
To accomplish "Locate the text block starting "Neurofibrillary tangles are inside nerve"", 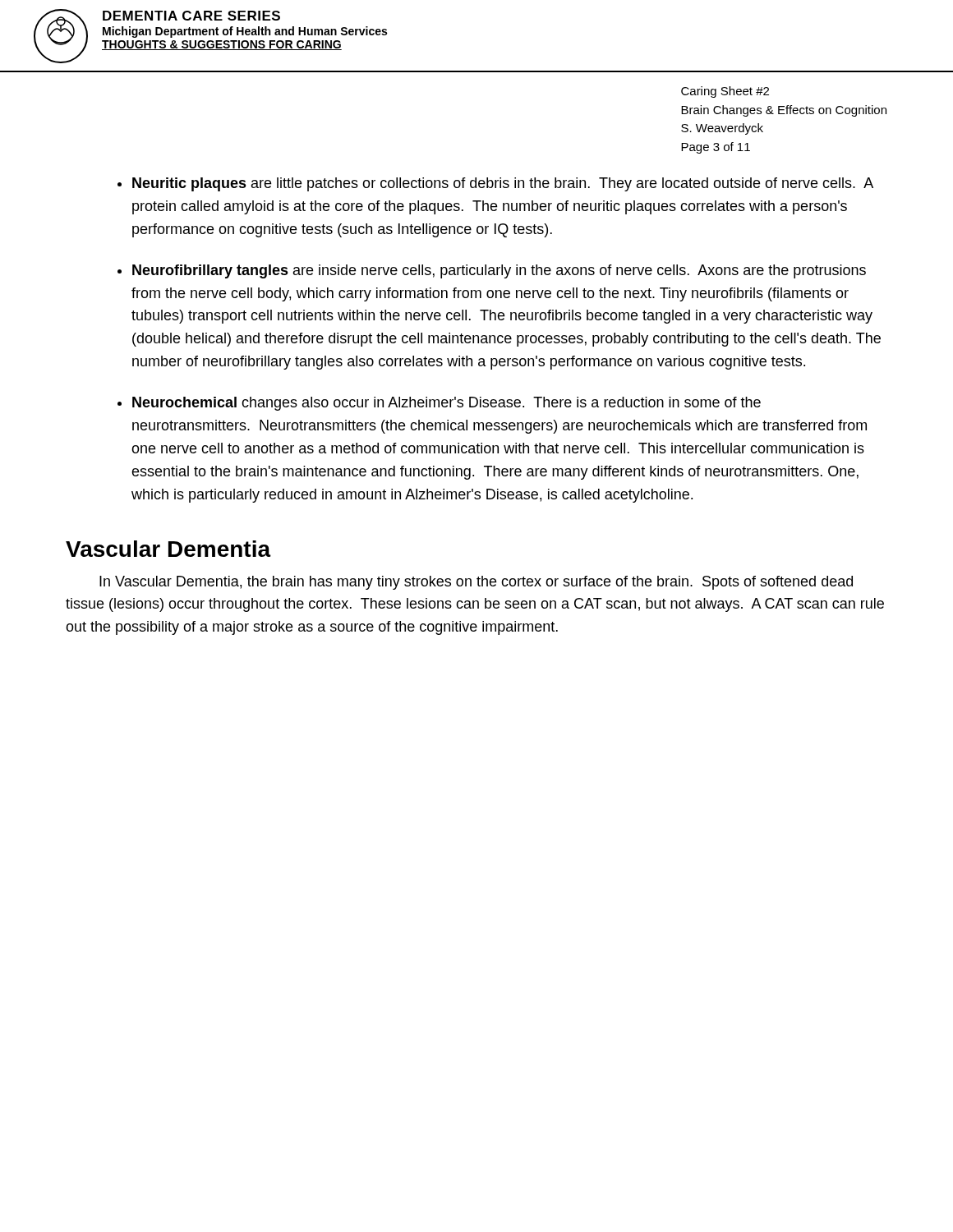I will 506,316.
